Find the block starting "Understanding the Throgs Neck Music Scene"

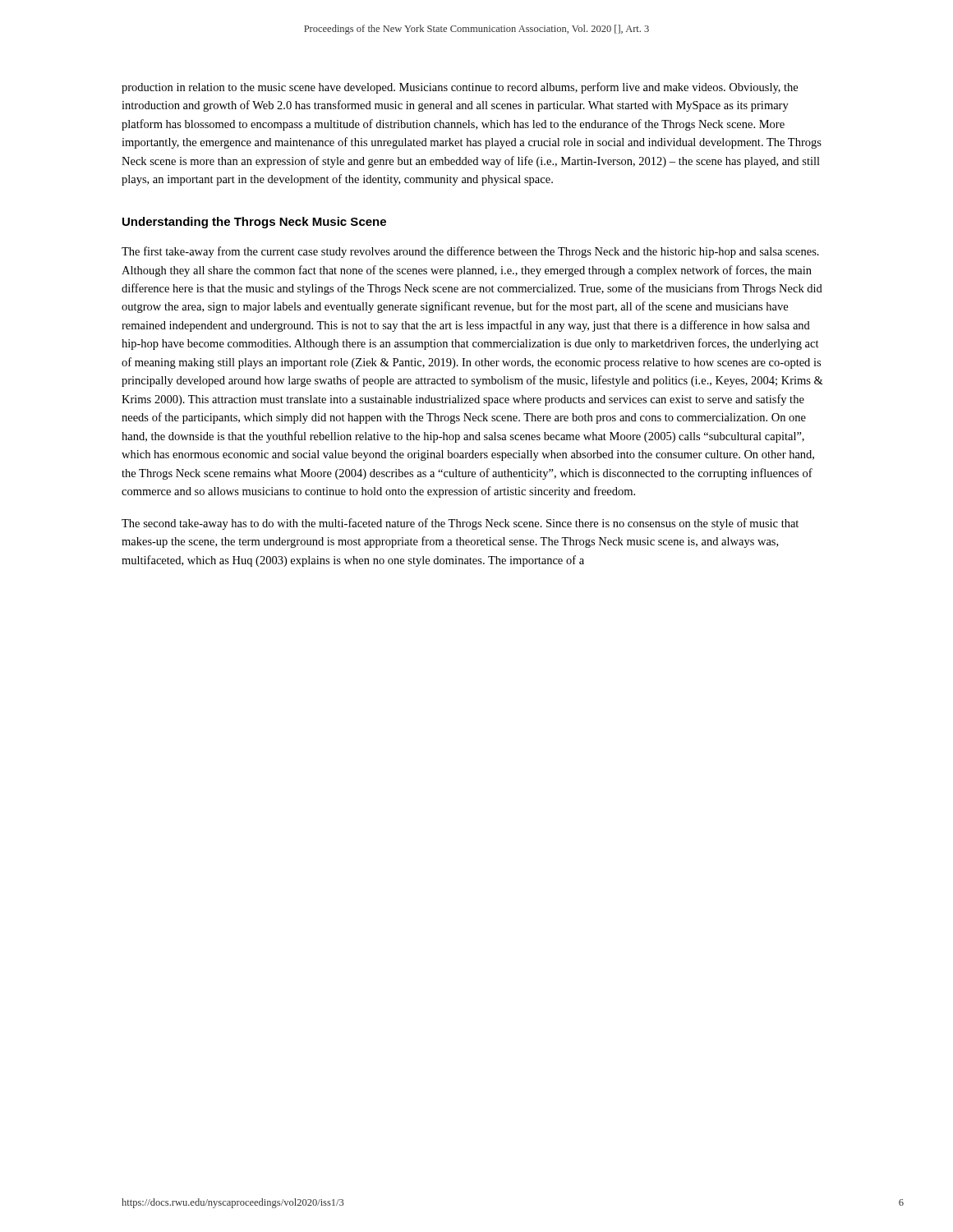(x=254, y=221)
